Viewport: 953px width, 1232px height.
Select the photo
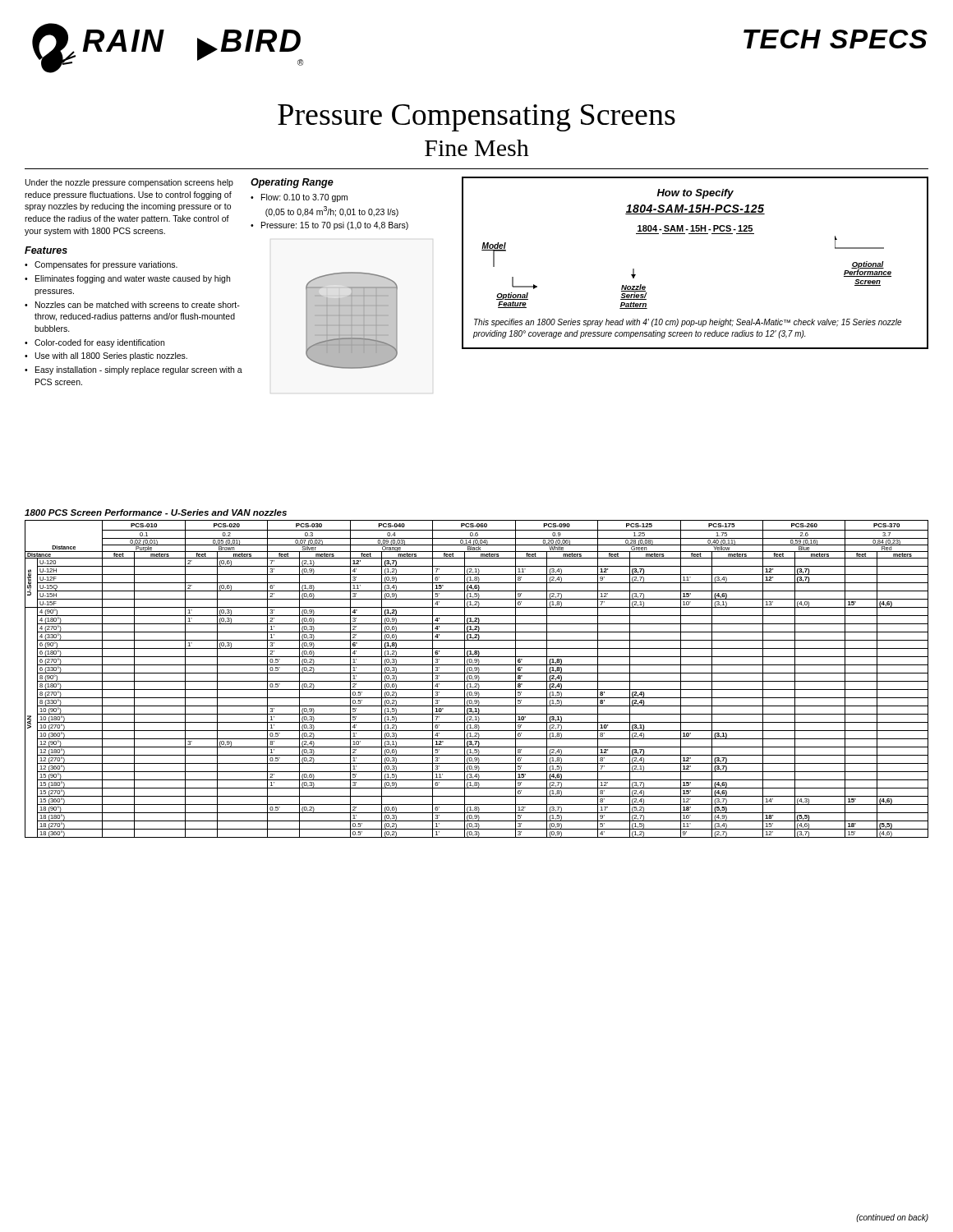pos(351,316)
